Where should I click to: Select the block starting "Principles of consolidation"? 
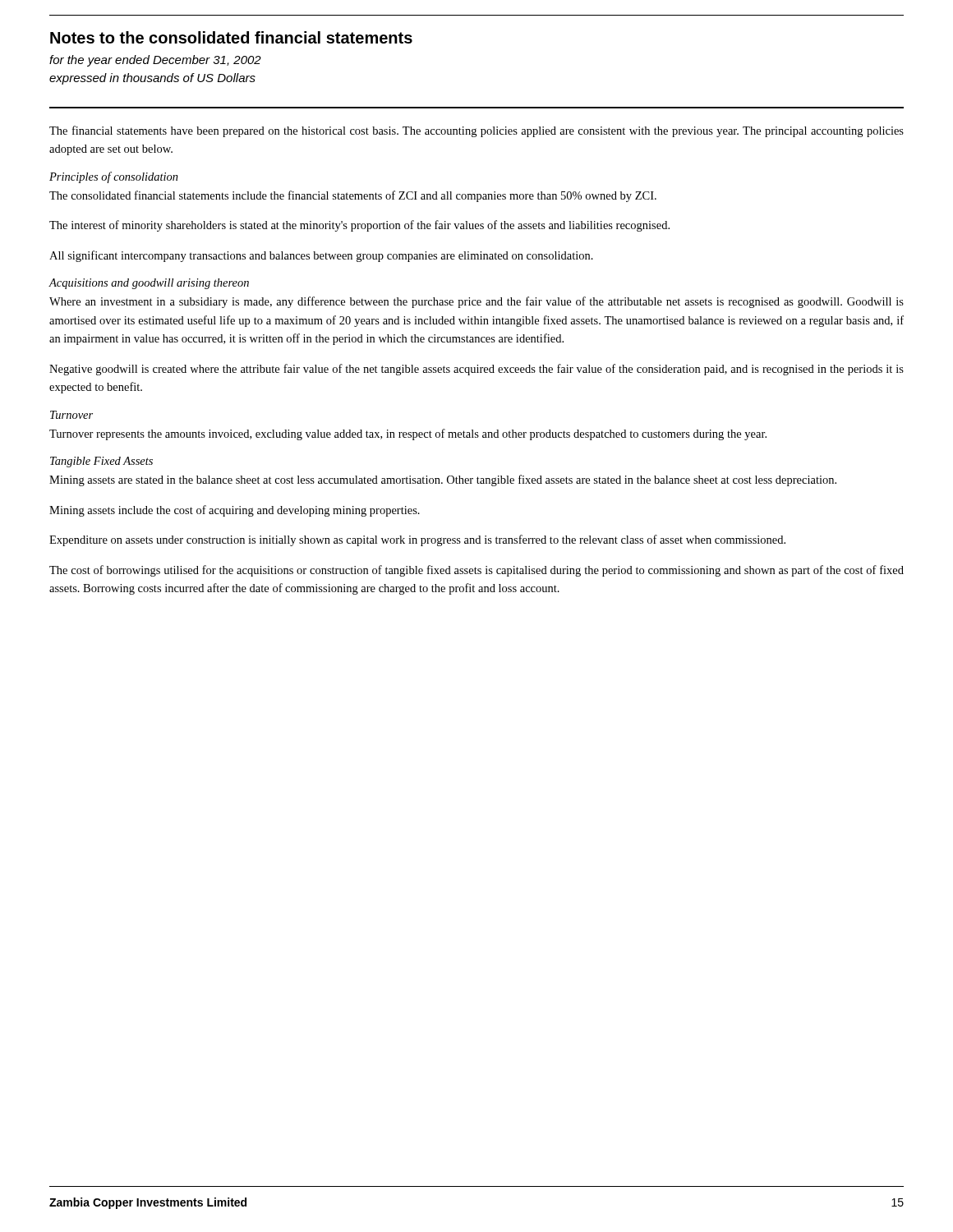pos(114,177)
